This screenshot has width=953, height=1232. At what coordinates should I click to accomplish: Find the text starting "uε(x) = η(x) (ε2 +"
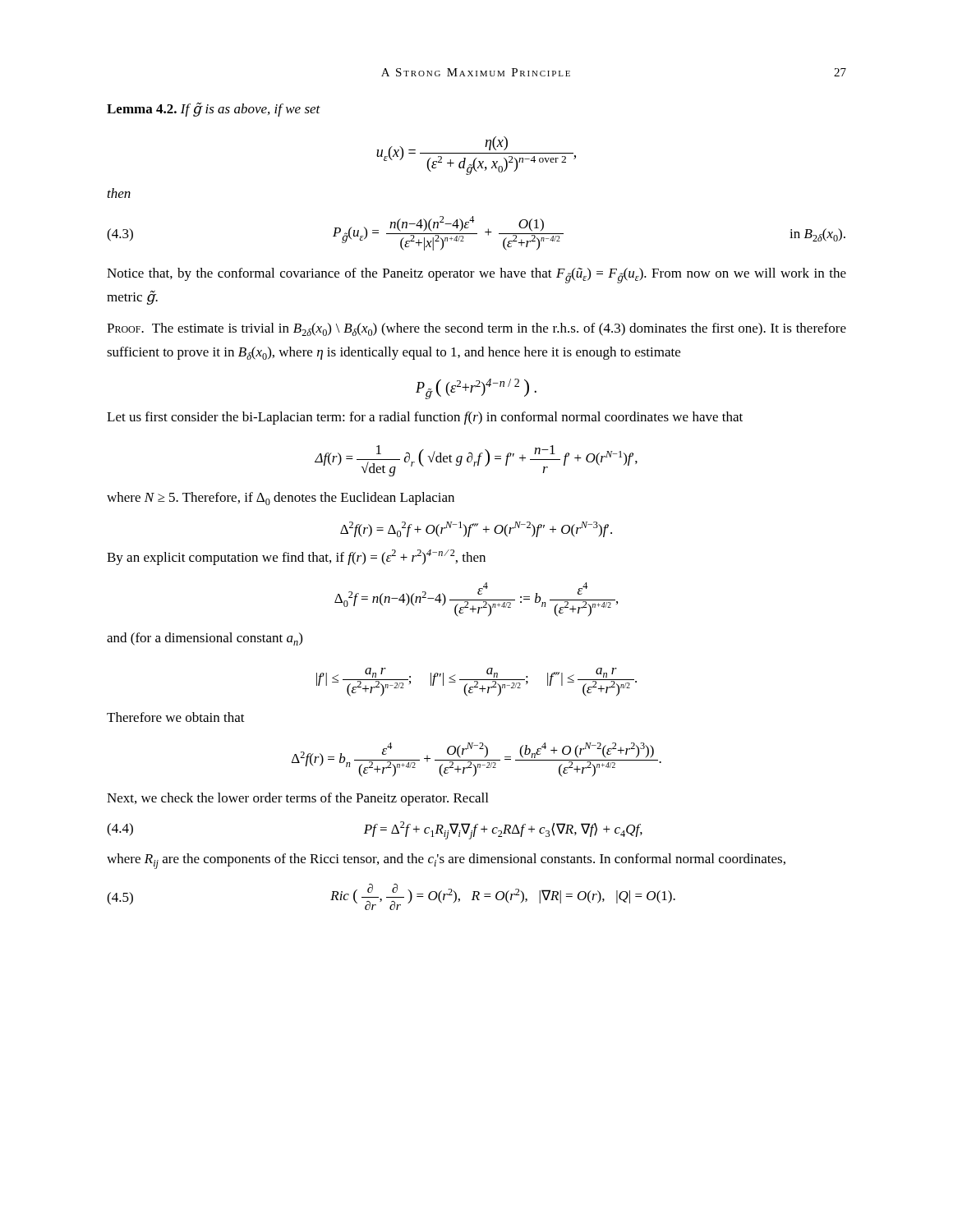[476, 153]
